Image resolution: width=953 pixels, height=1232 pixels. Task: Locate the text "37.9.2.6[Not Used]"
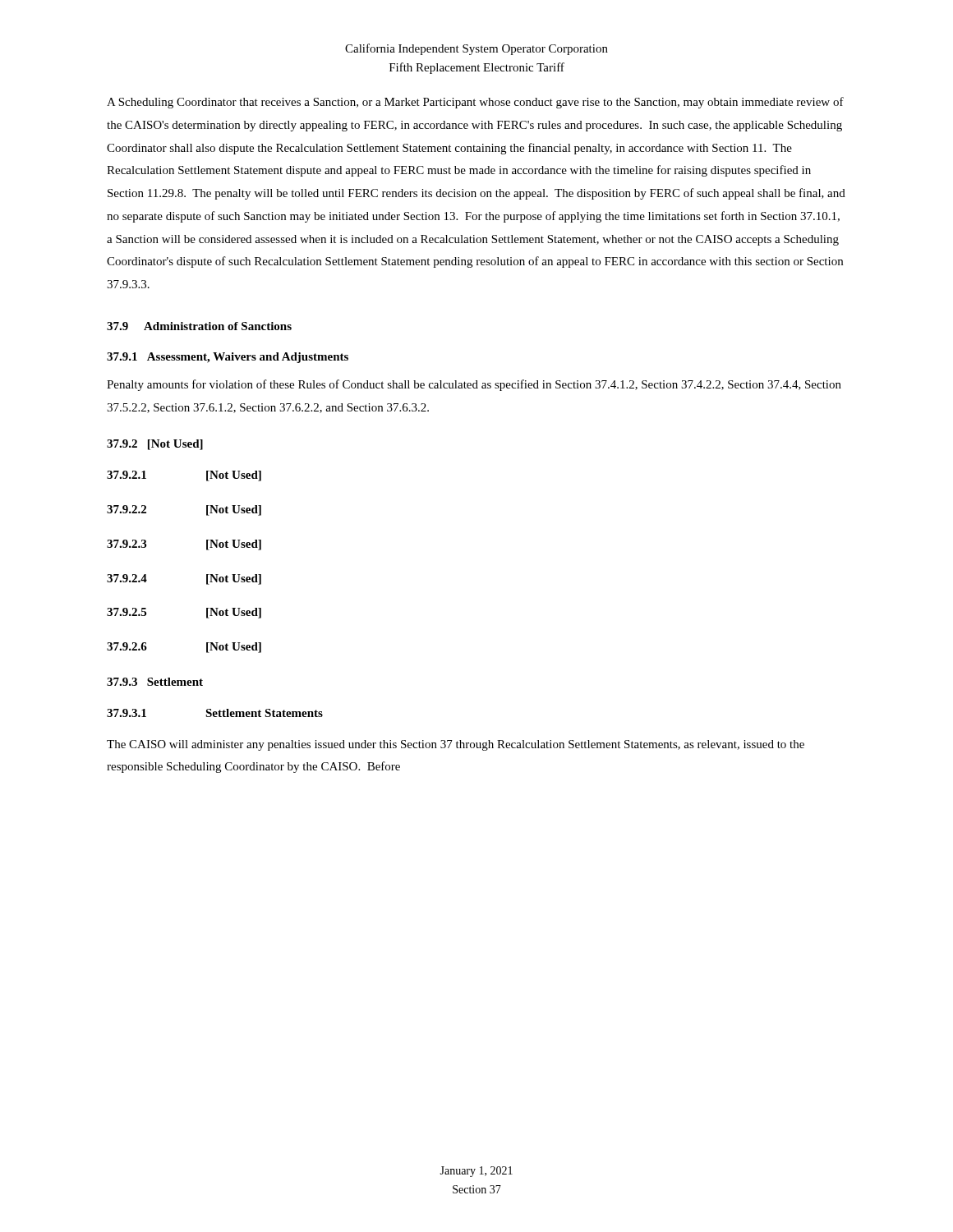coord(125,647)
